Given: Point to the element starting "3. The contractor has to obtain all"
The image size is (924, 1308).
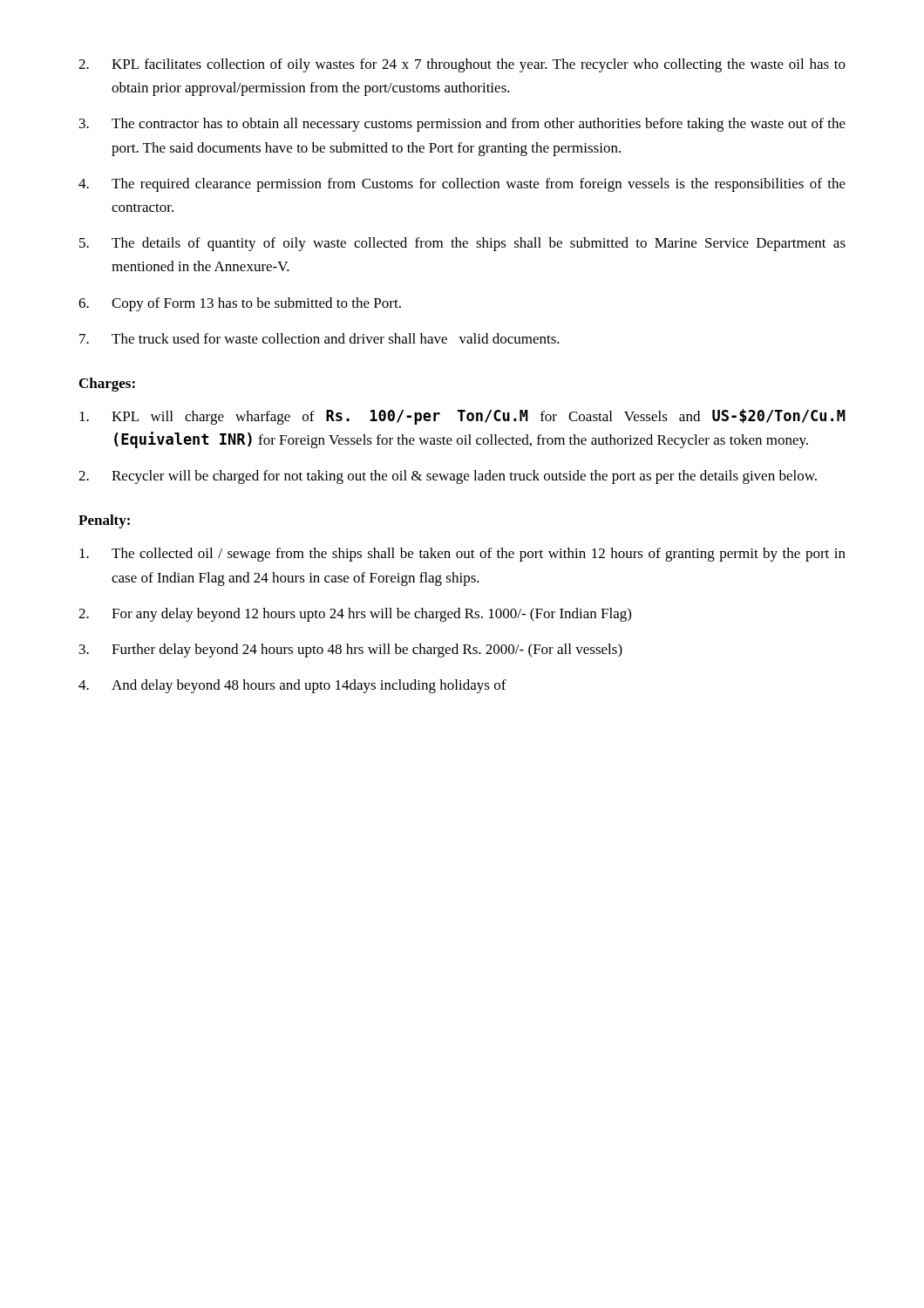Looking at the screenshot, I should pyautogui.click(x=462, y=136).
